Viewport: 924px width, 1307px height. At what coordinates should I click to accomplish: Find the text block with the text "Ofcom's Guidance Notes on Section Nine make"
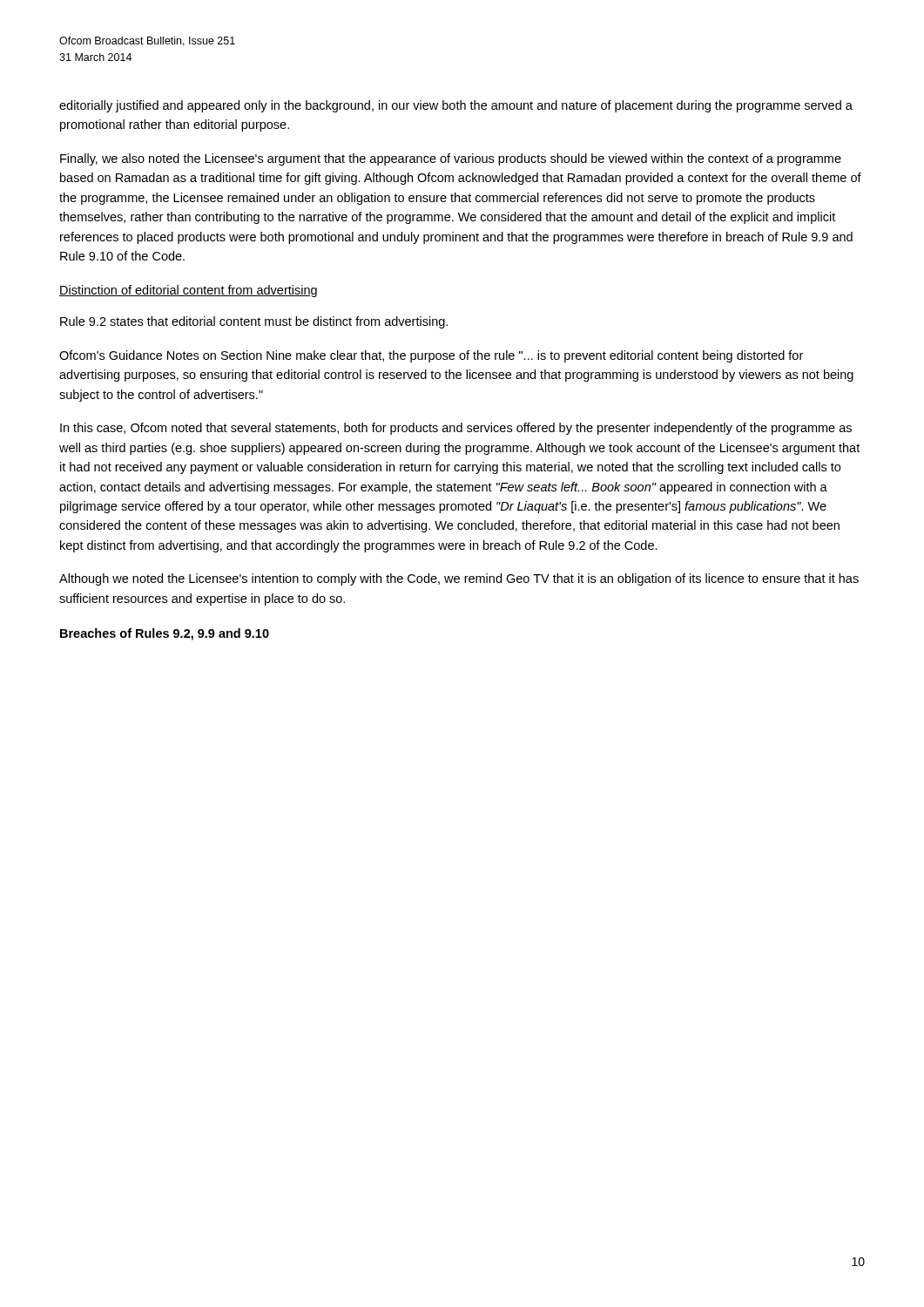click(x=457, y=375)
